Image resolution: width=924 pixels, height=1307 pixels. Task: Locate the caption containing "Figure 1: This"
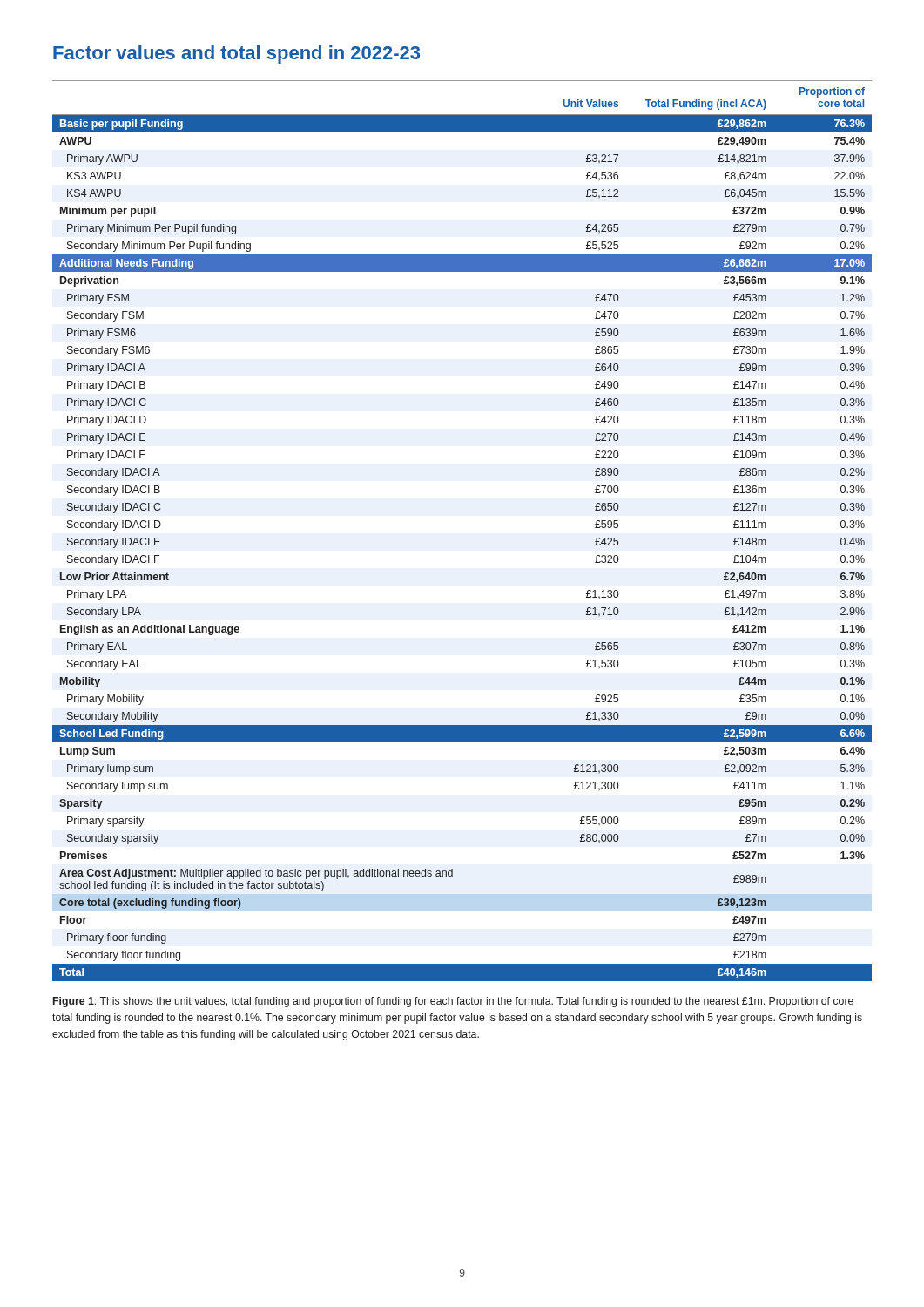[457, 1018]
